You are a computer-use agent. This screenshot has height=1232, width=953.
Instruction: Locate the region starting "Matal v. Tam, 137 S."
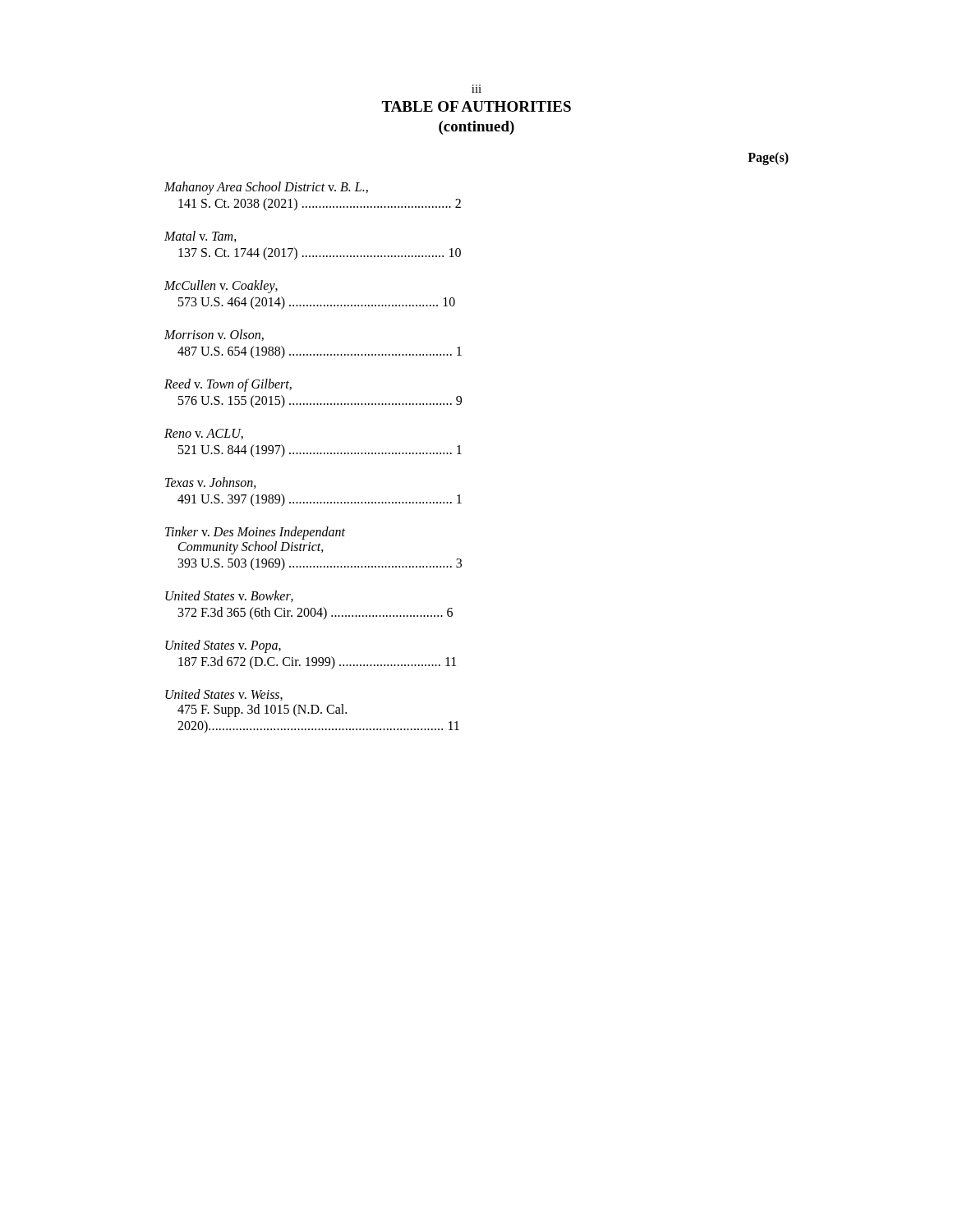200,237
